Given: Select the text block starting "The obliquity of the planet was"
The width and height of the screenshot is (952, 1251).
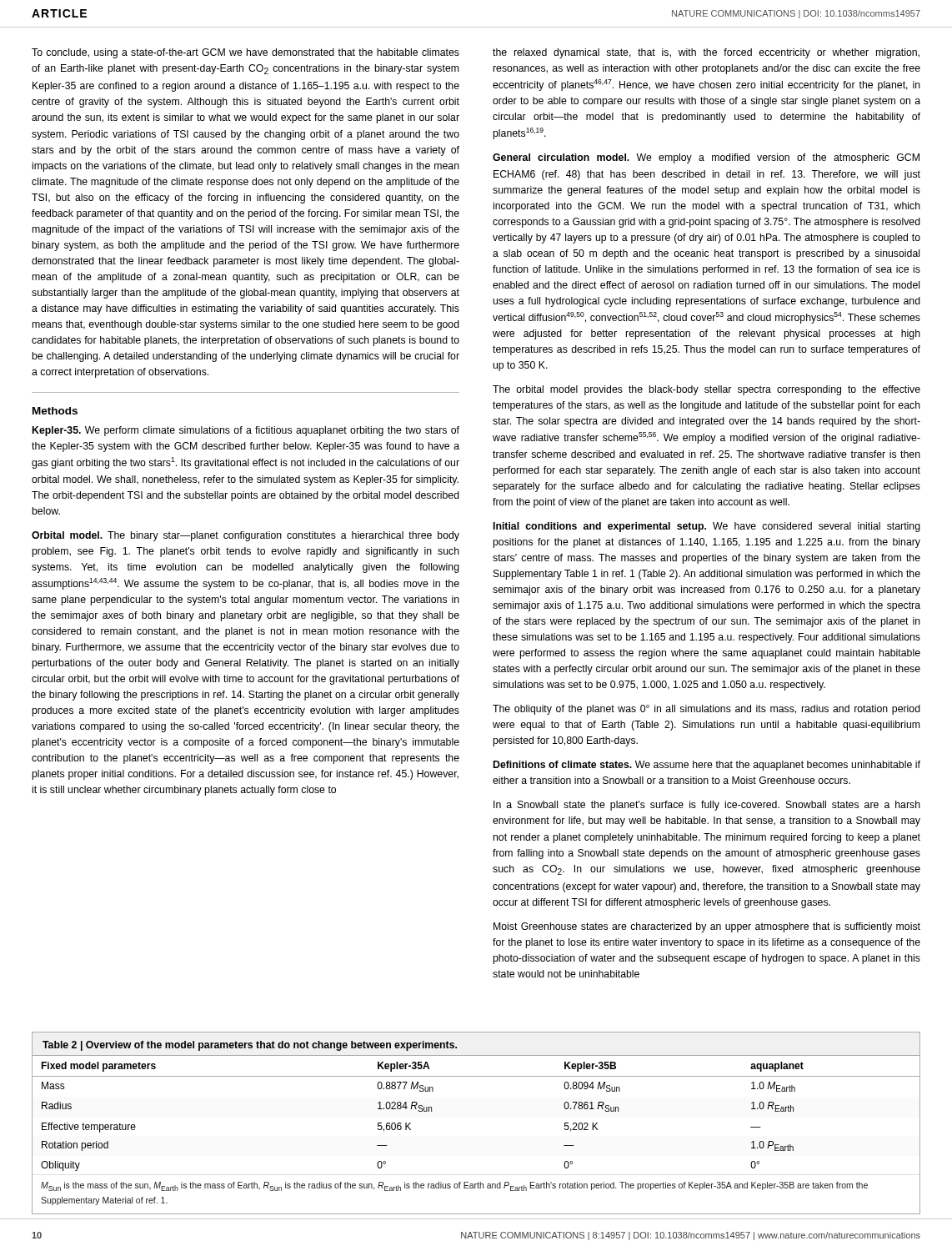Looking at the screenshot, I should tap(706, 725).
